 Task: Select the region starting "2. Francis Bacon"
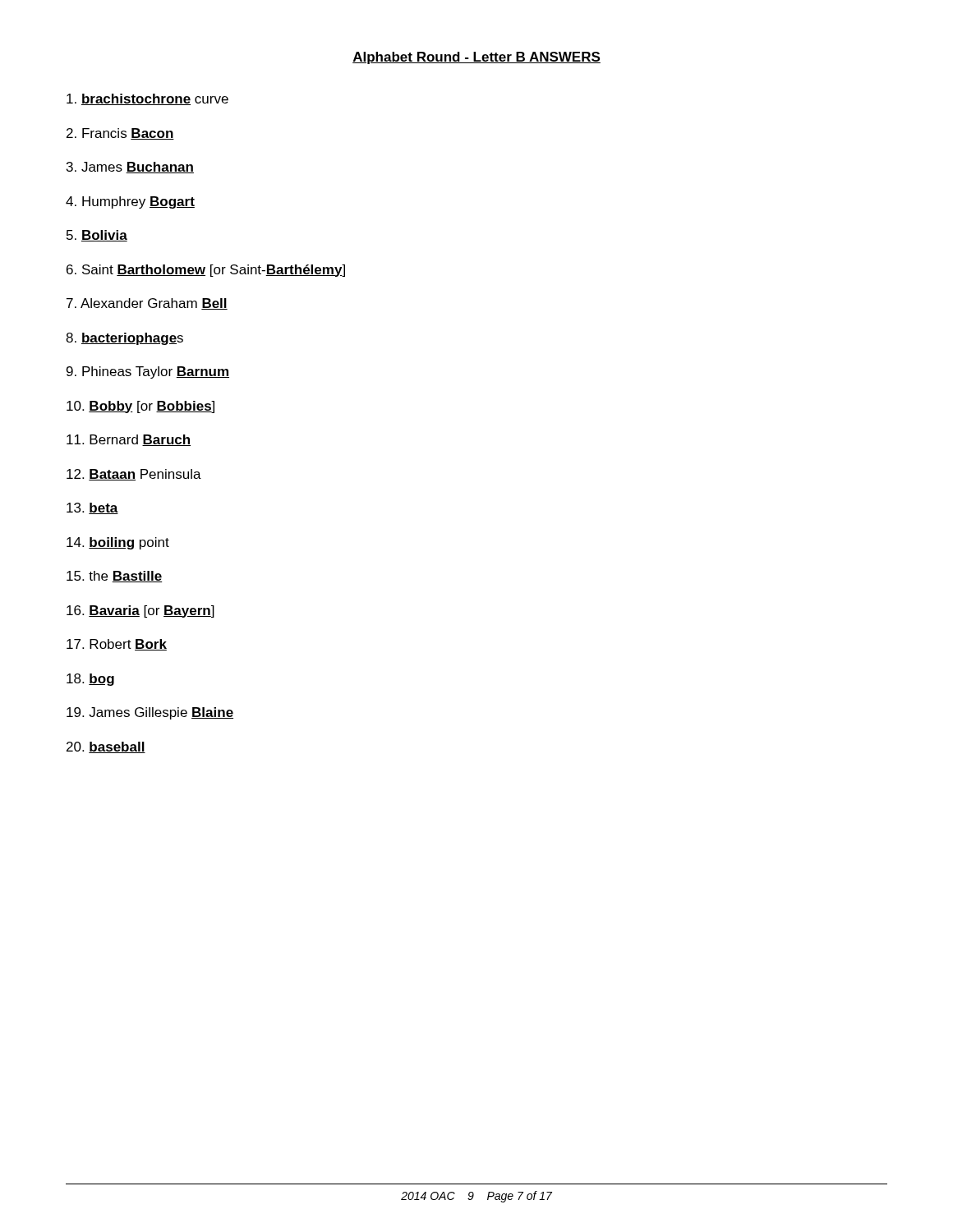click(120, 133)
